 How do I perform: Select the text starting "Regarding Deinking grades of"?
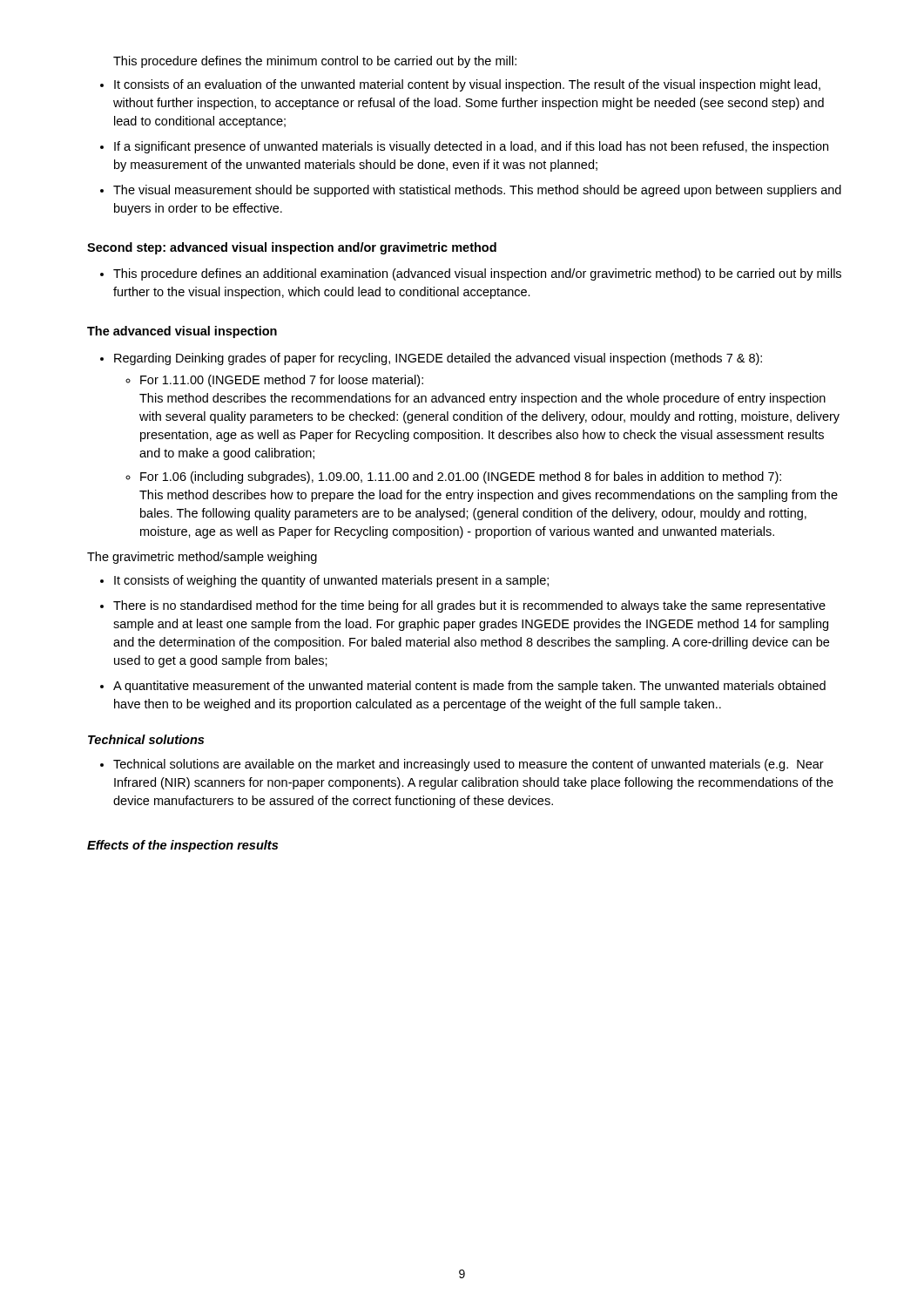tap(479, 446)
